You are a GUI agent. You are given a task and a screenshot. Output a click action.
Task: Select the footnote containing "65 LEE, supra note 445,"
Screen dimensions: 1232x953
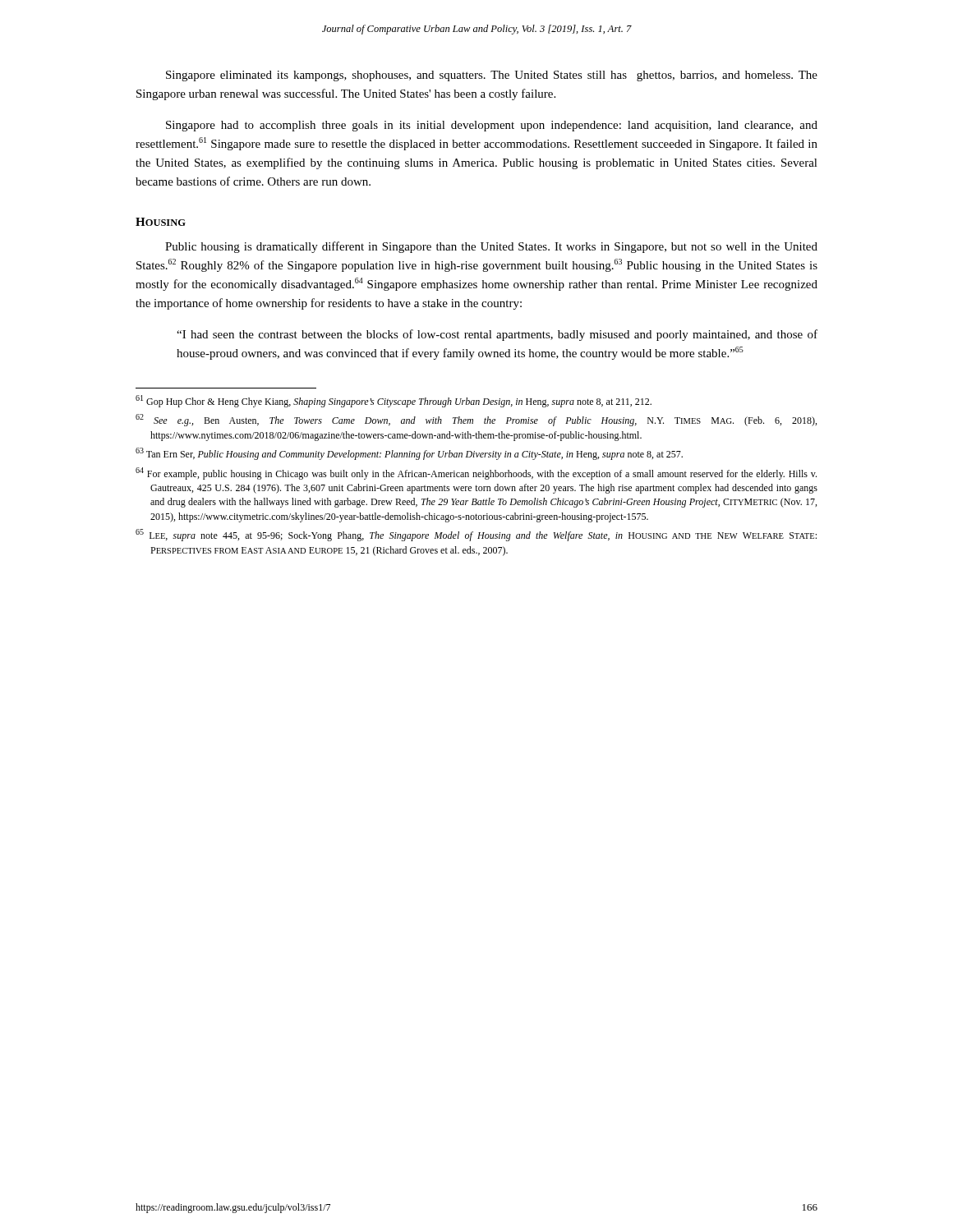(x=476, y=542)
